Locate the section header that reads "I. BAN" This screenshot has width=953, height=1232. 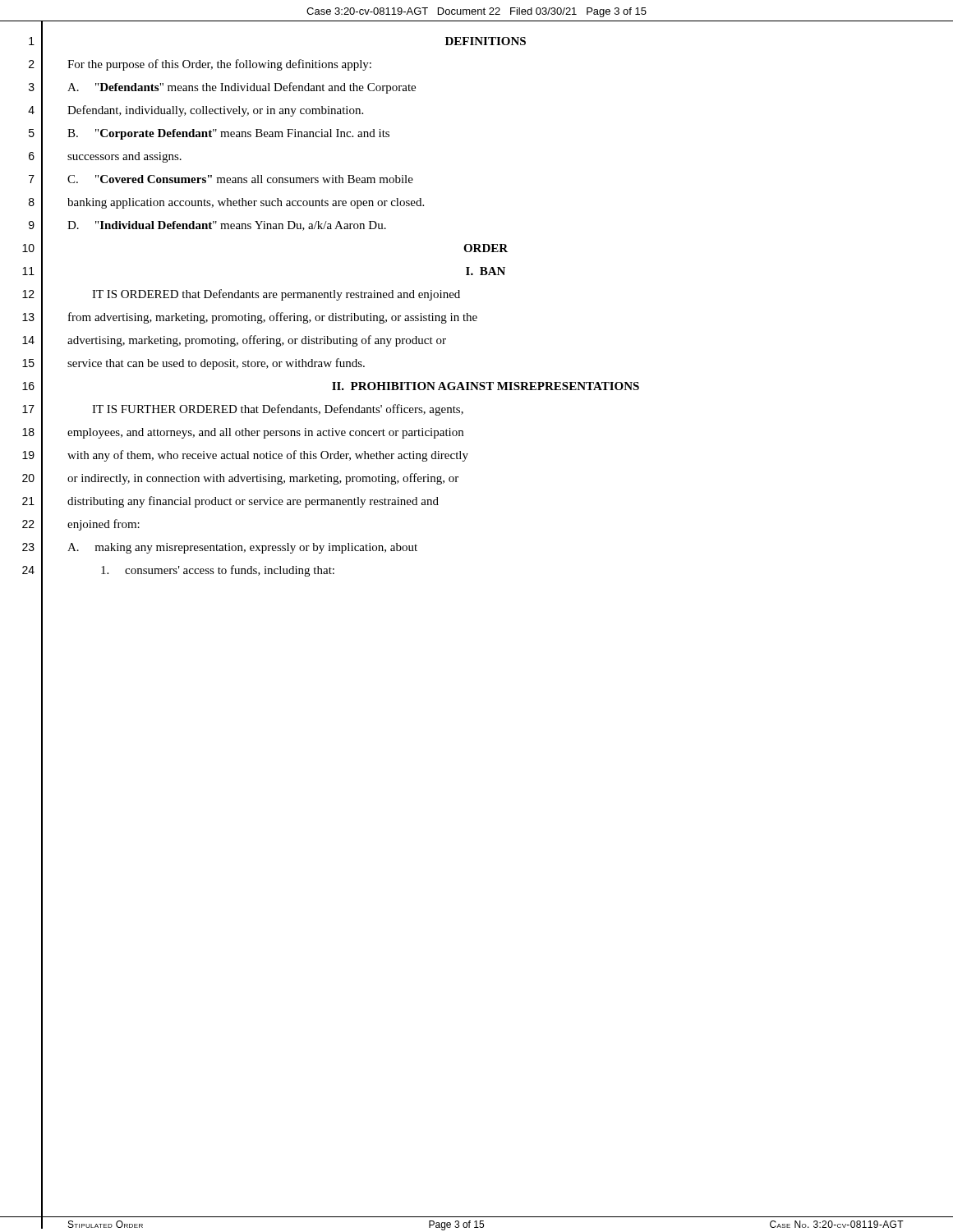(x=486, y=271)
